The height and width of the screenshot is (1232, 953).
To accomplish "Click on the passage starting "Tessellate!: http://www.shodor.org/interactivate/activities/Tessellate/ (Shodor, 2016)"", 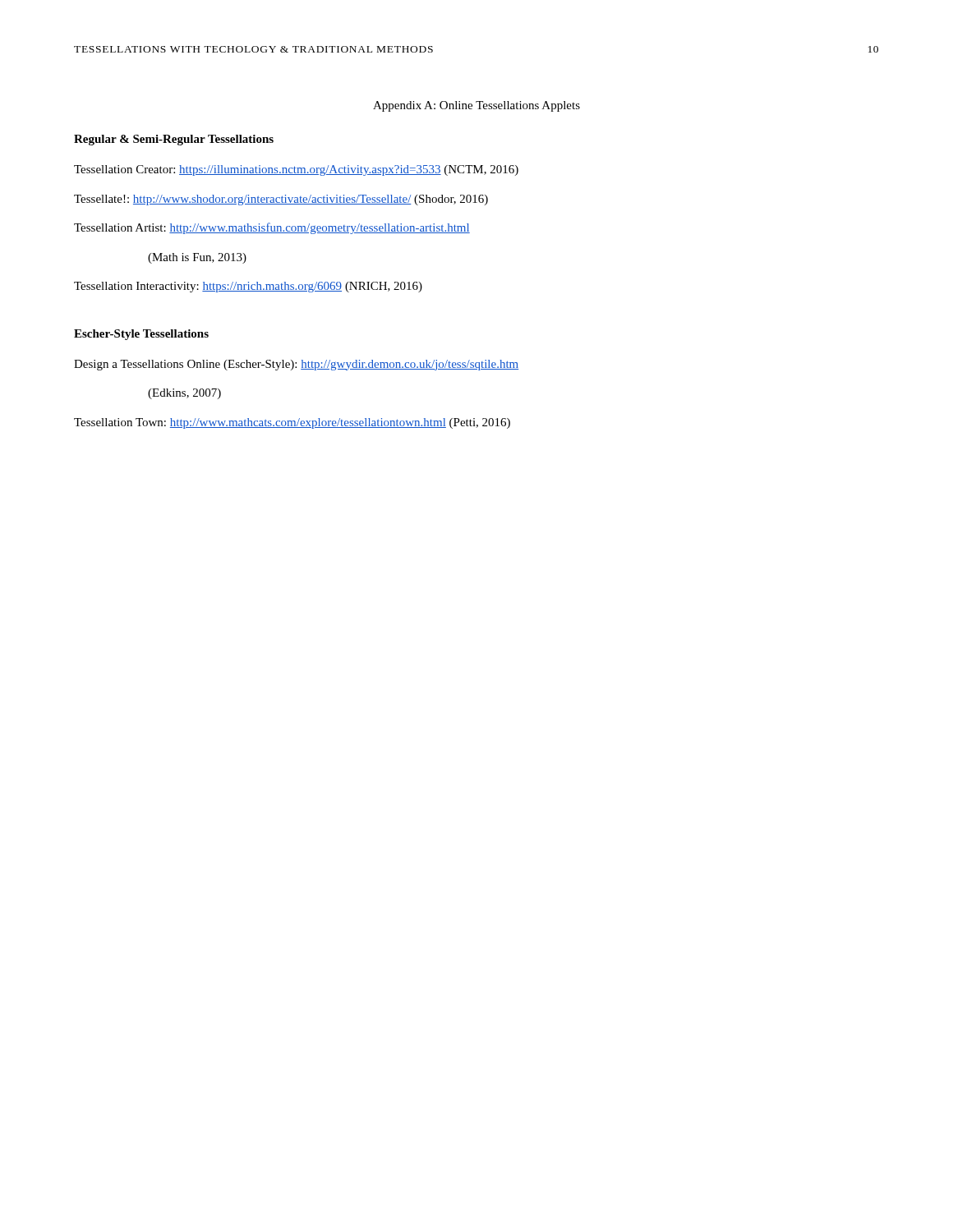I will tap(281, 198).
